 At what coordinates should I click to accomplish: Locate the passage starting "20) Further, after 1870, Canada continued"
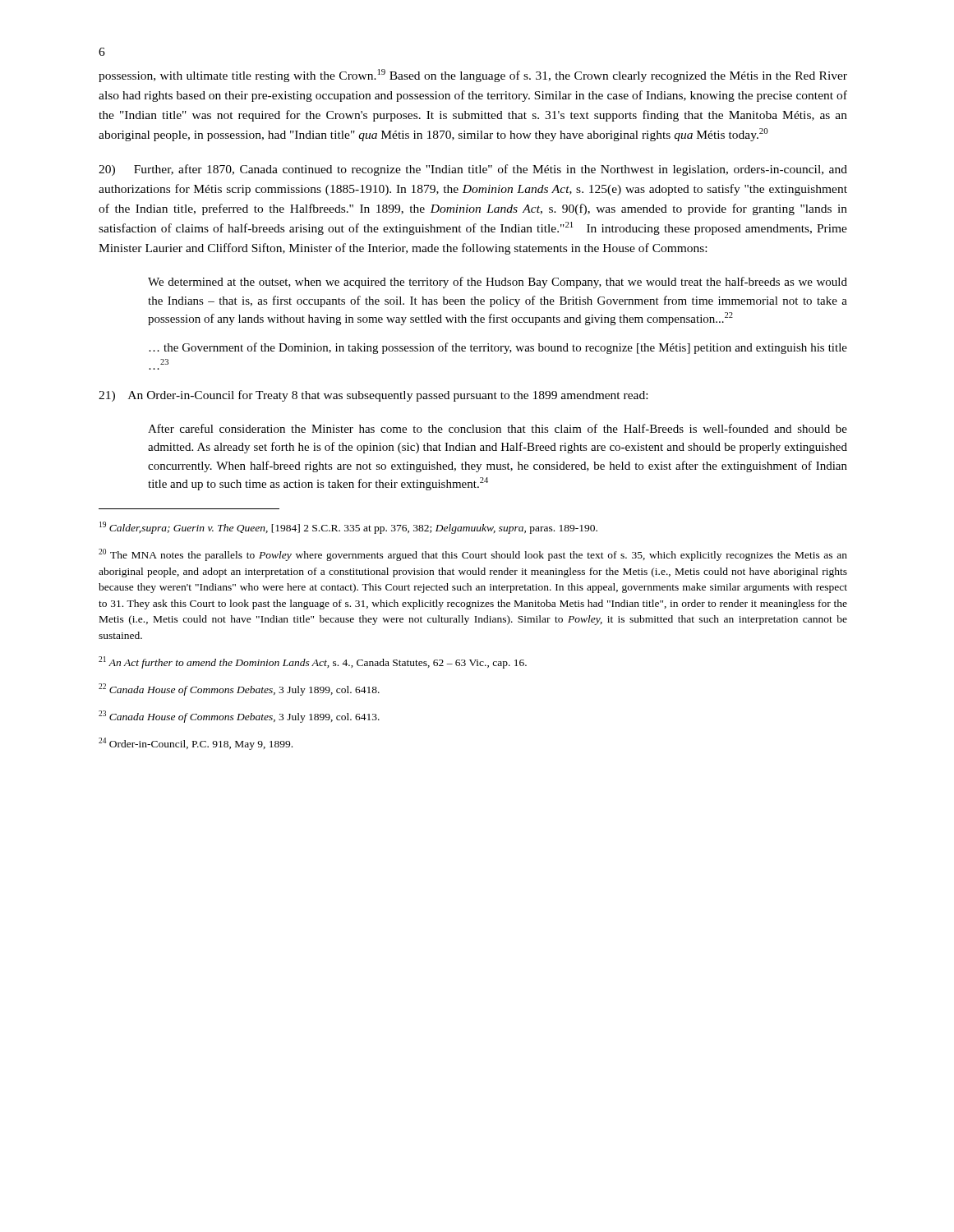473,209
